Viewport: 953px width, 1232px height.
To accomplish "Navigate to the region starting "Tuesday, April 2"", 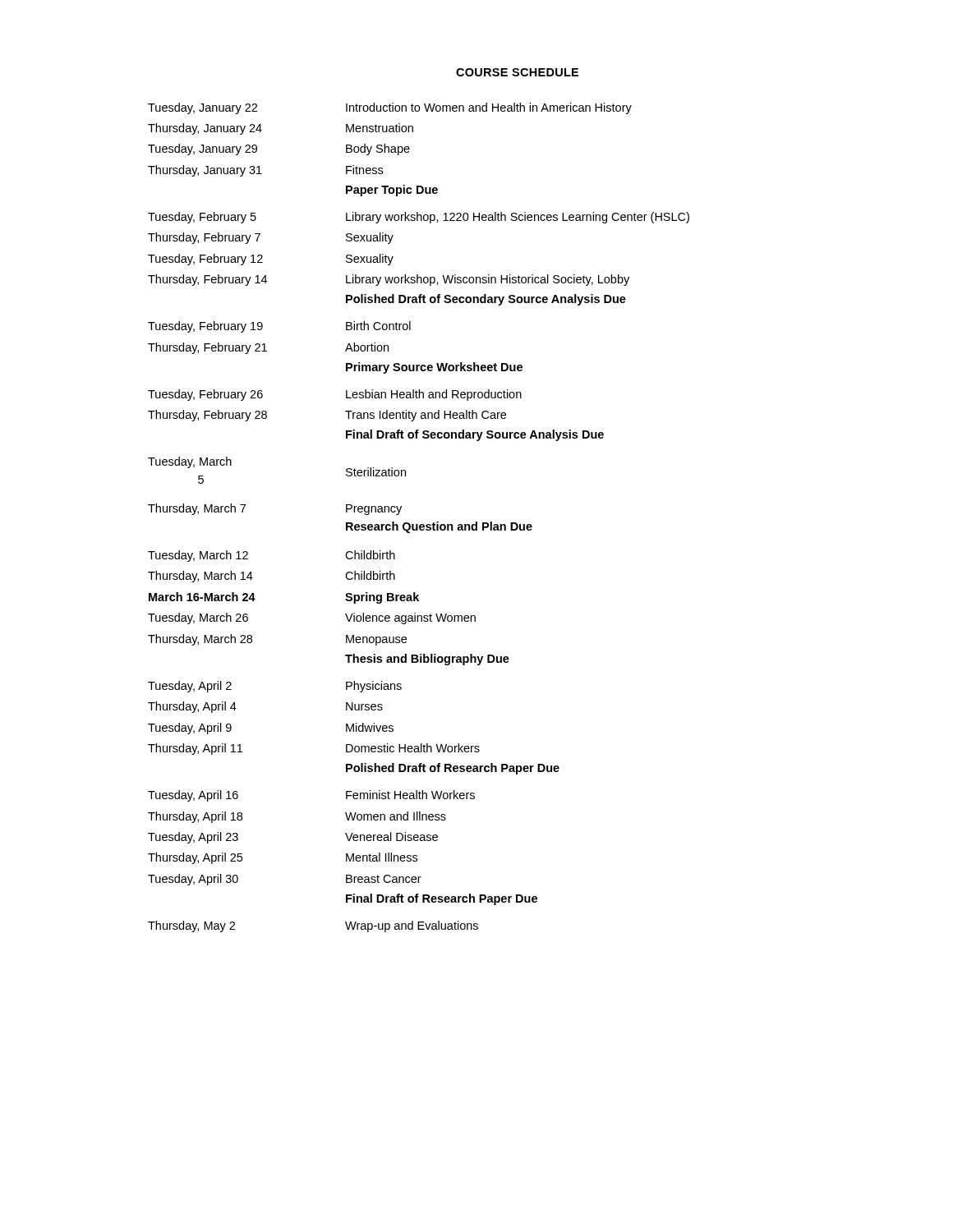I will (190, 686).
